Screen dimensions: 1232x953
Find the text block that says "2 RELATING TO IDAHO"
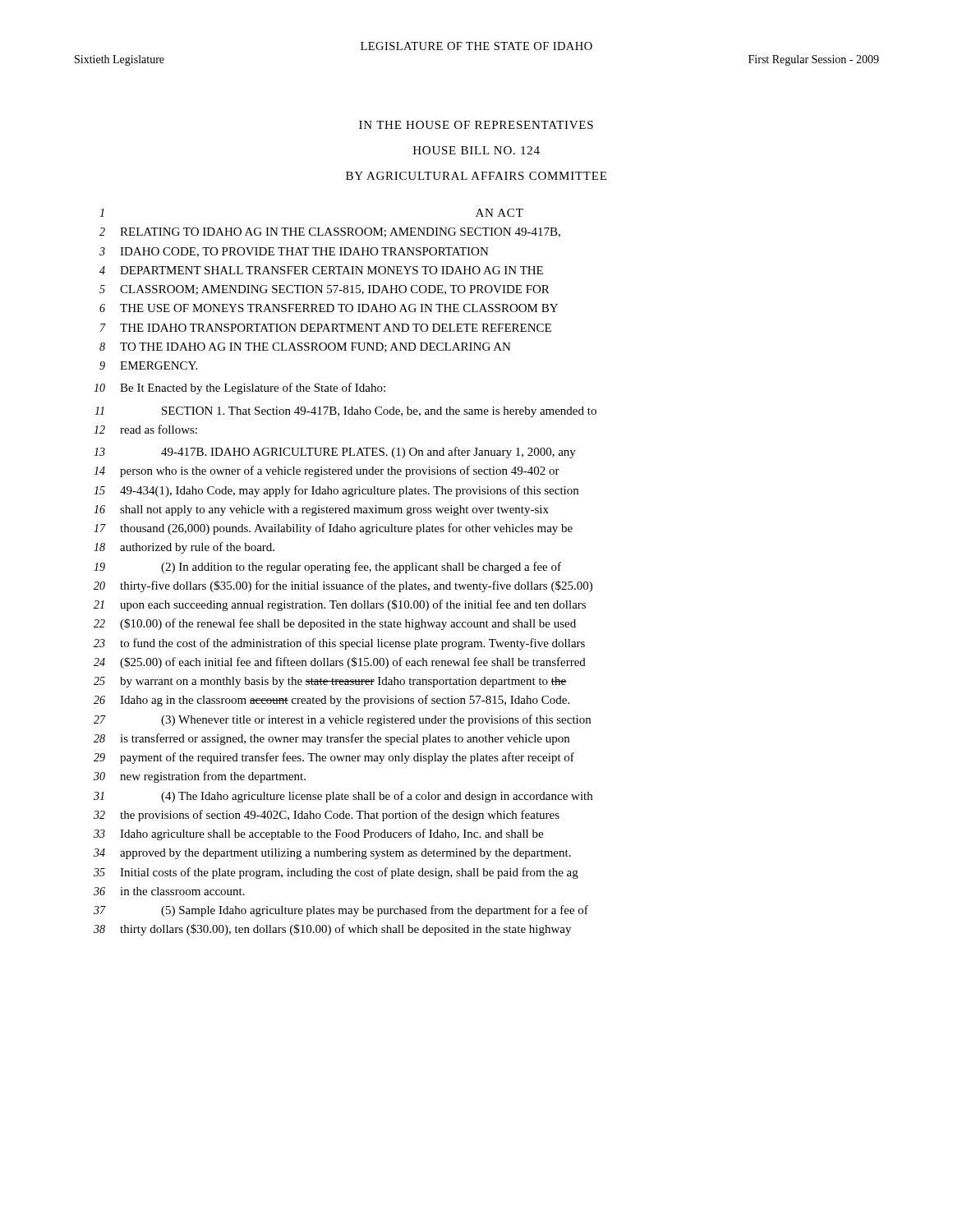476,299
